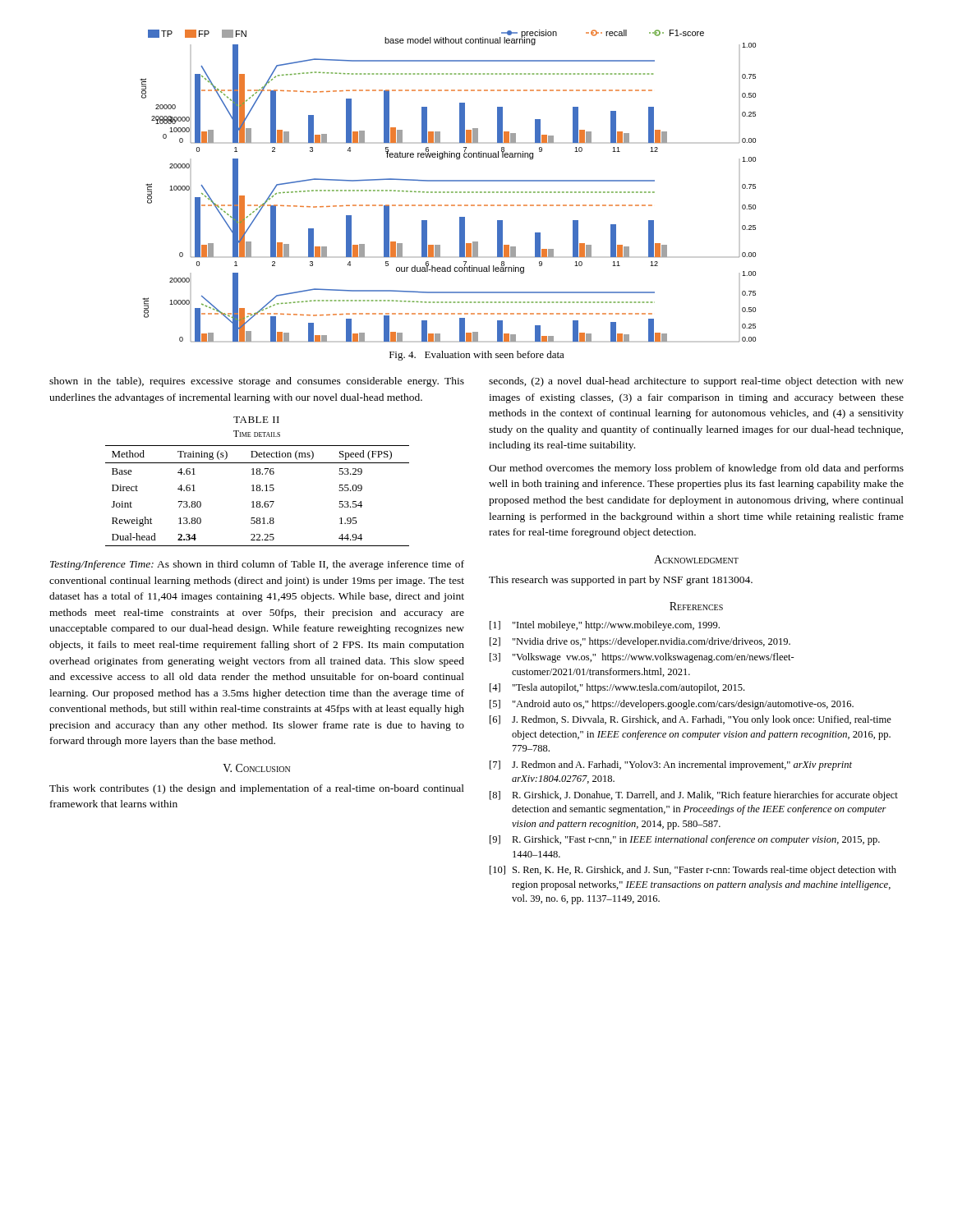Locate the block of text that opens with "[7]J. Redmon and A. Farhadi, "Yolov3: An"
The image size is (953, 1232).
click(x=696, y=772)
